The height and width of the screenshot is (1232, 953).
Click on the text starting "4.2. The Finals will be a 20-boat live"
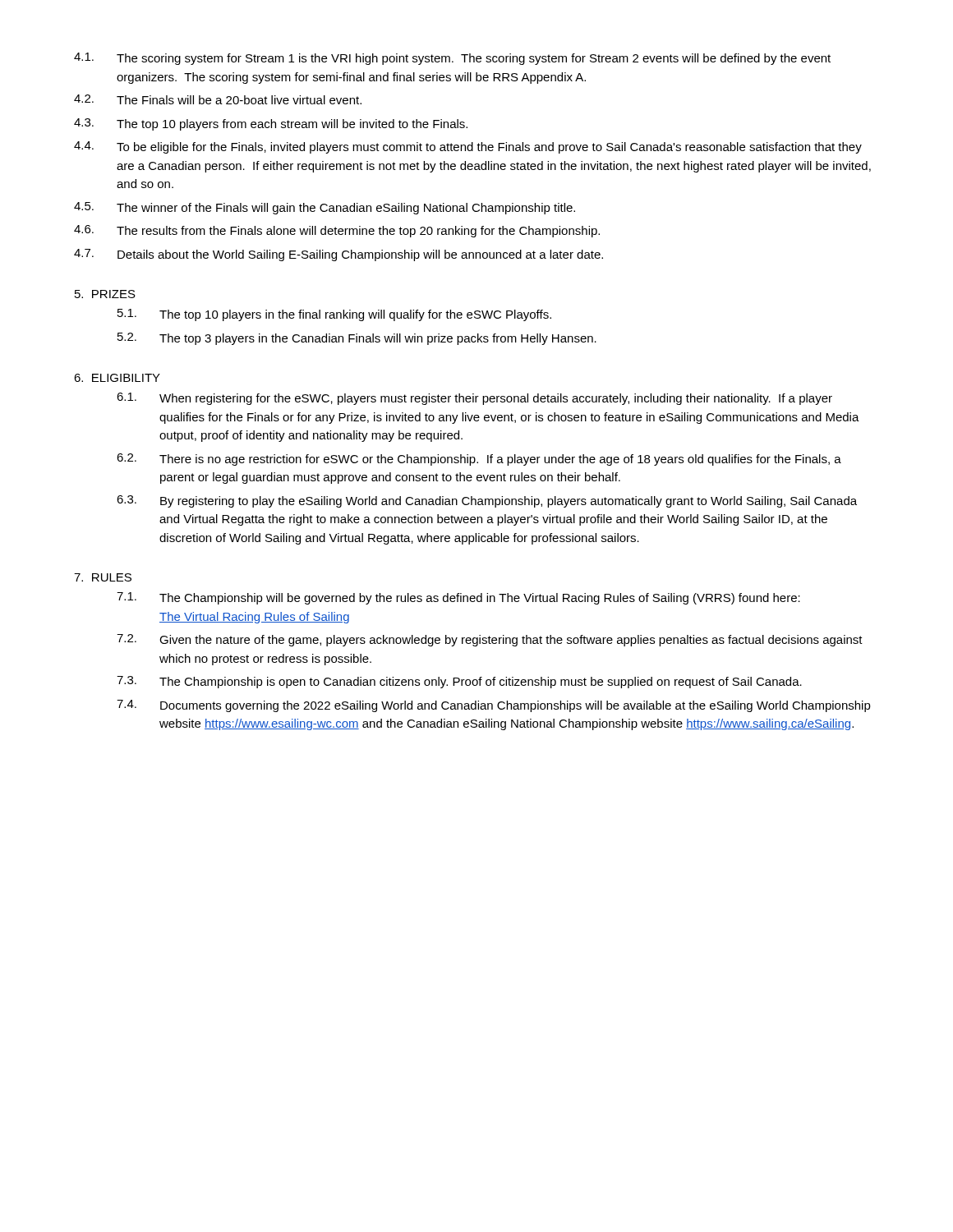[218, 99]
